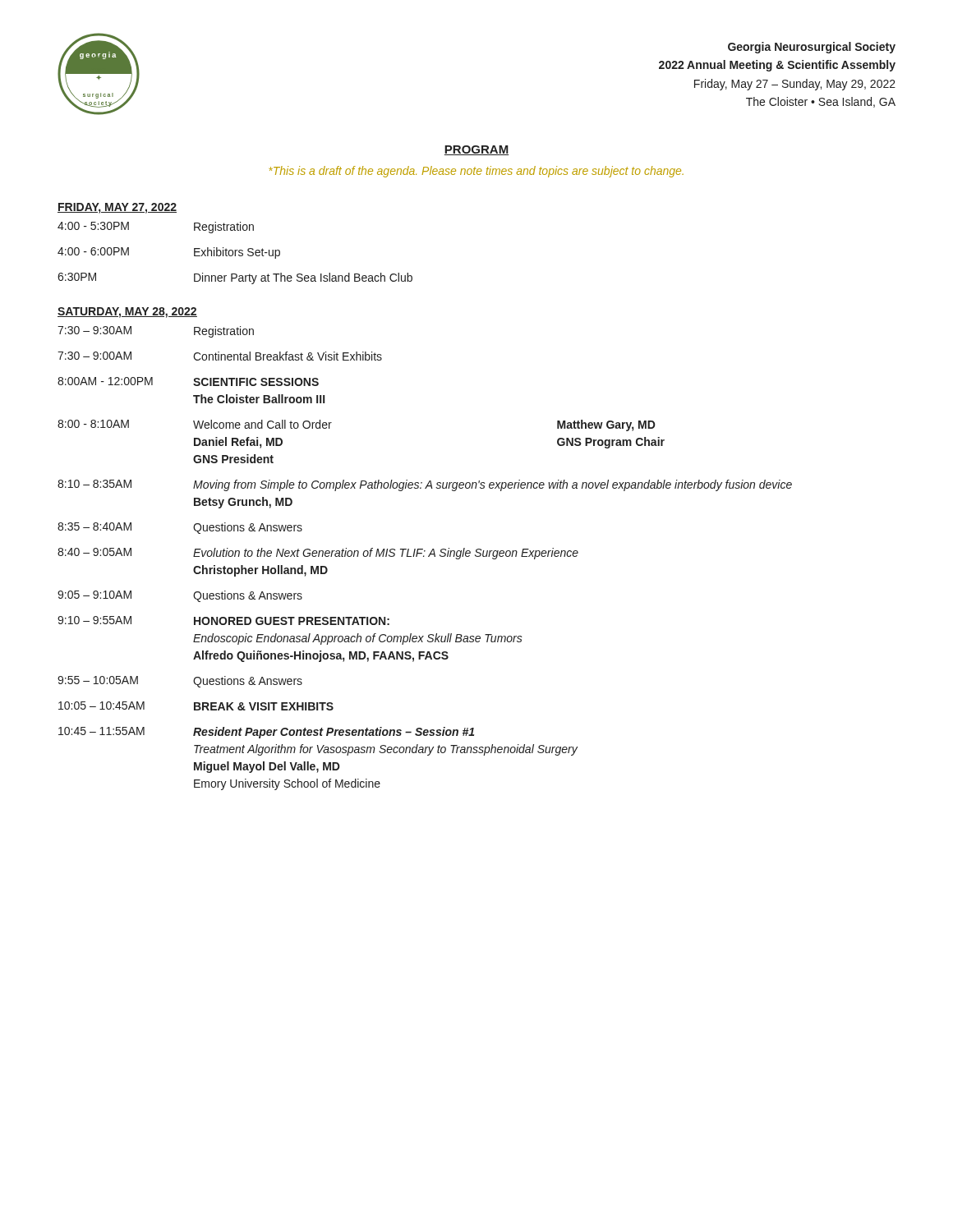
Task: Select the block starting "8:40 – 9:05AM Evolution to the Next"
Action: click(x=476, y=562)
